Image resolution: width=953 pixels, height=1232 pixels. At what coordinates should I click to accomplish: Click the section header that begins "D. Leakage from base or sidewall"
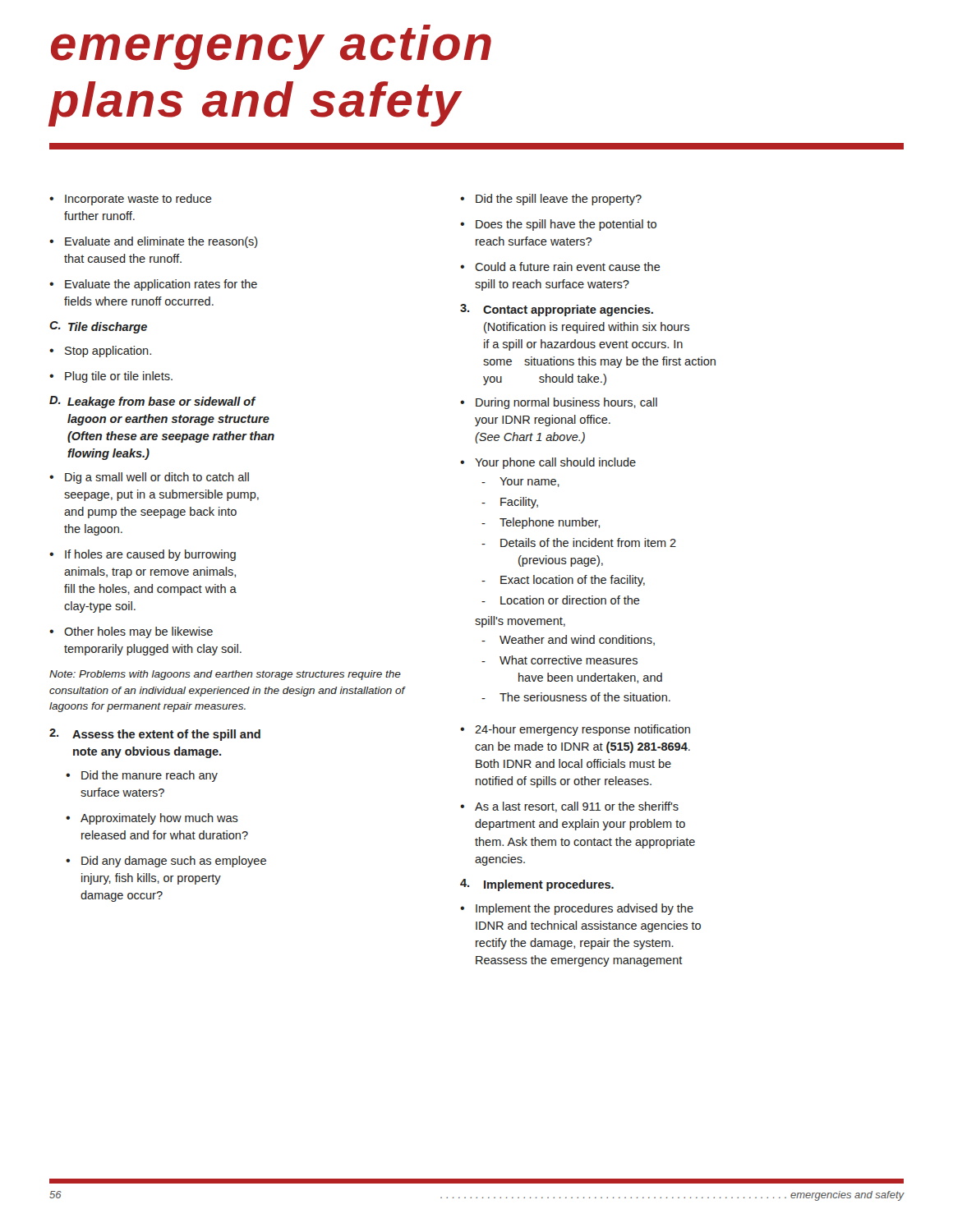click(x=162, y=428)
